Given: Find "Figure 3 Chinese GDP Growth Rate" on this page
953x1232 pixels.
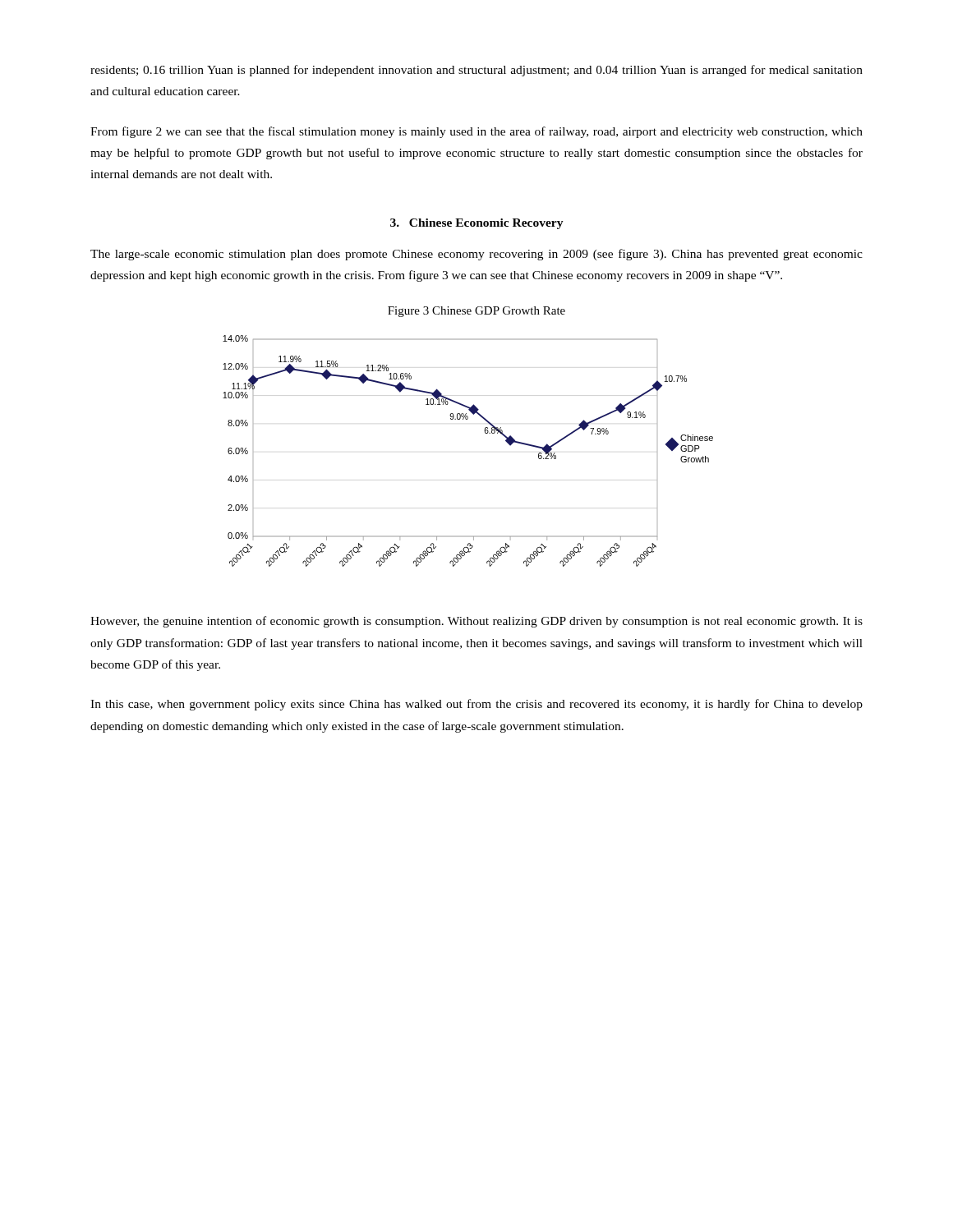Looking at the screenshot, I should click(x=476, y=311).
